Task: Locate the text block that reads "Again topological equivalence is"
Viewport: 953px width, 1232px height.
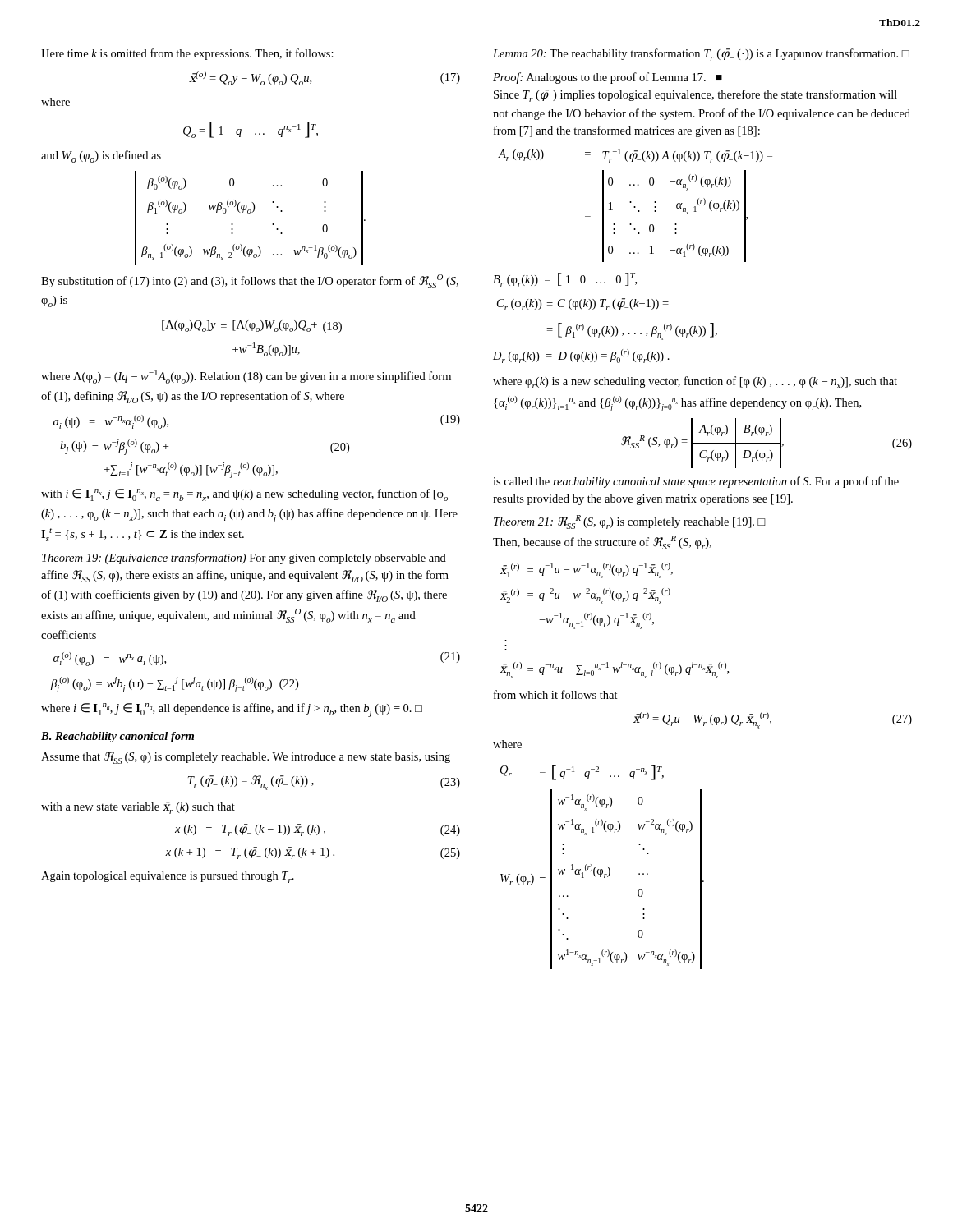Action: [168, 877]
